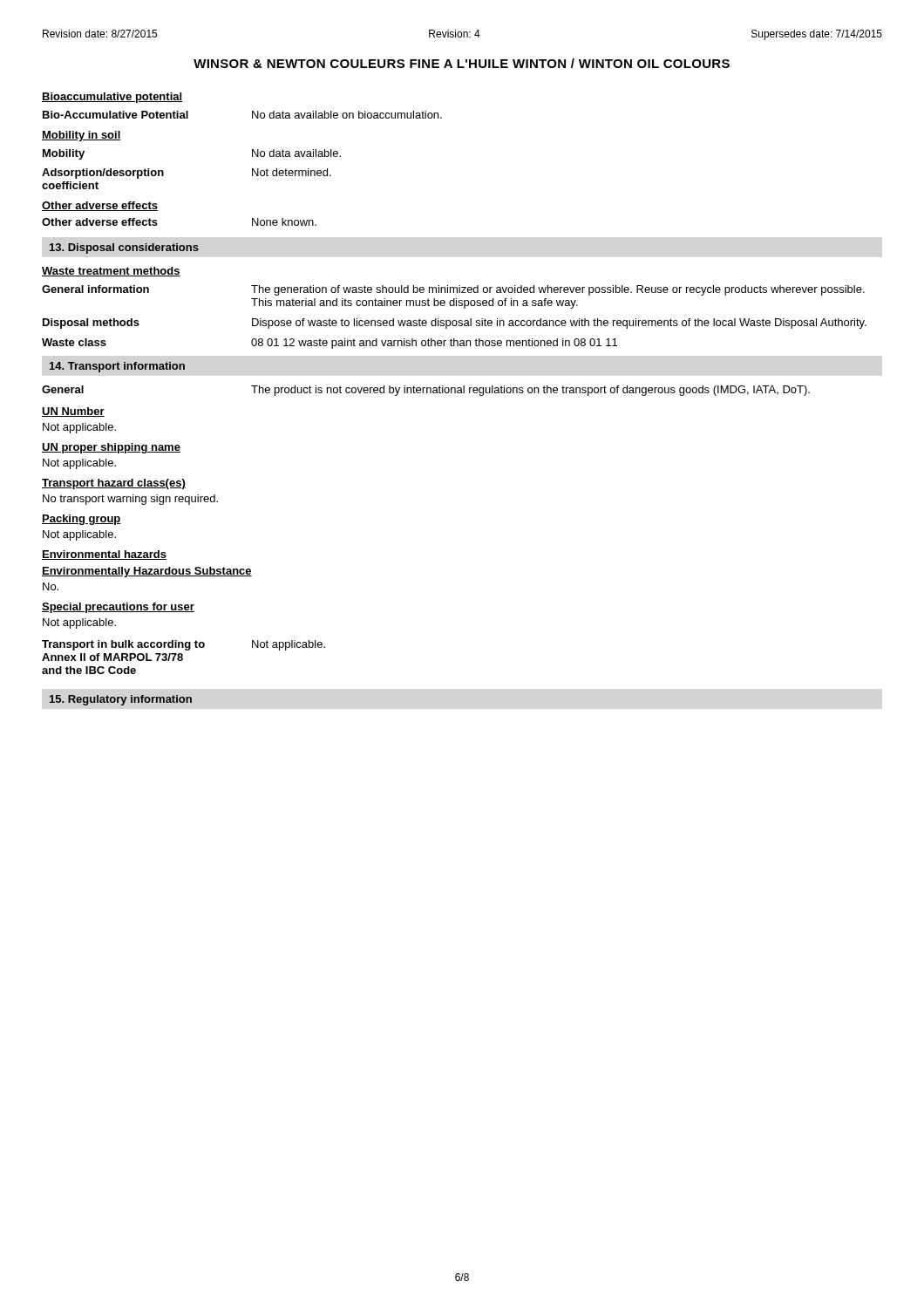Locate the block of text that opens with "Transport in bulk according toAnnex II of MARPOL"
The image size is (924, 1308).
pos(183,645)
